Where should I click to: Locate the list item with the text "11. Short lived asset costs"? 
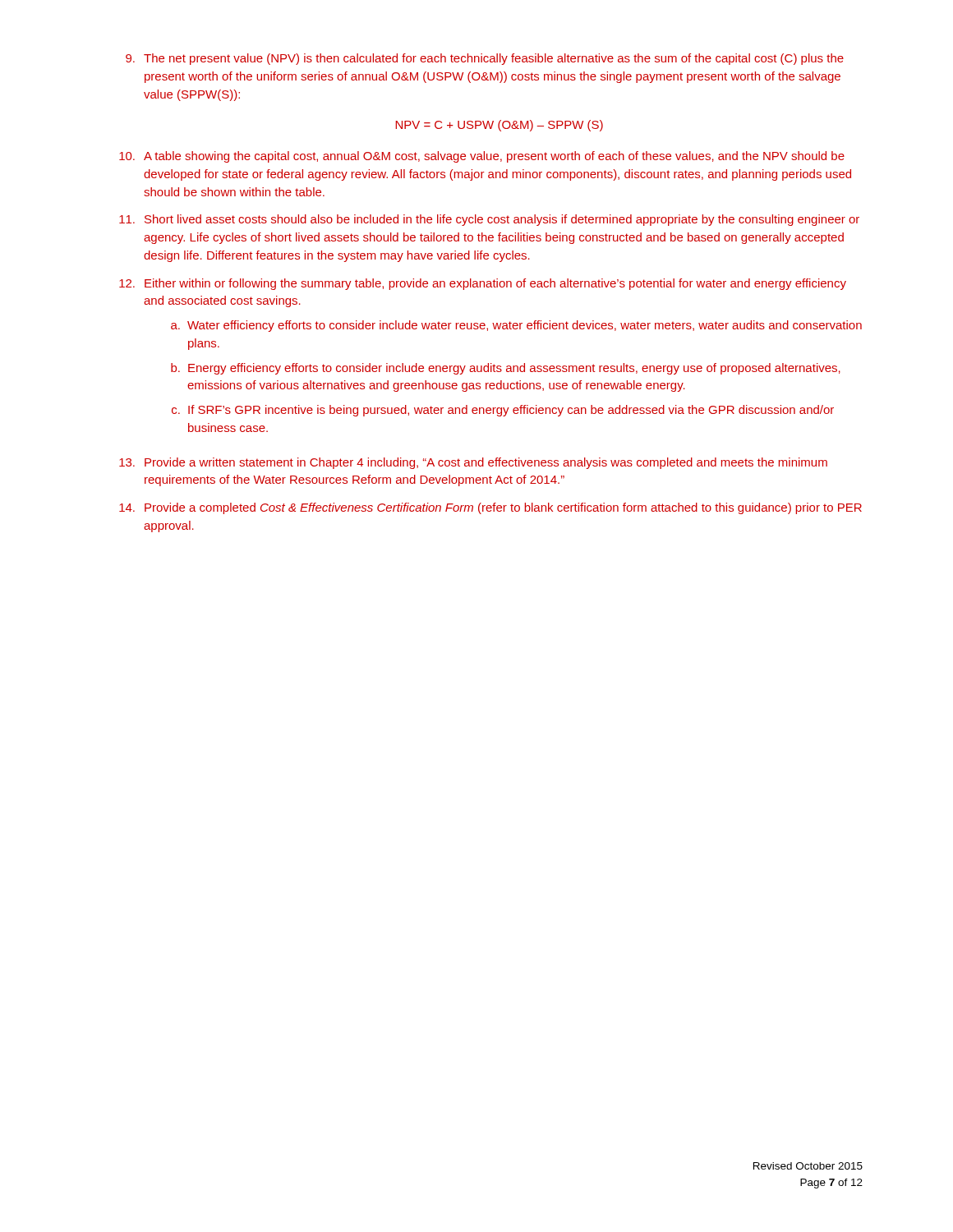476,237
